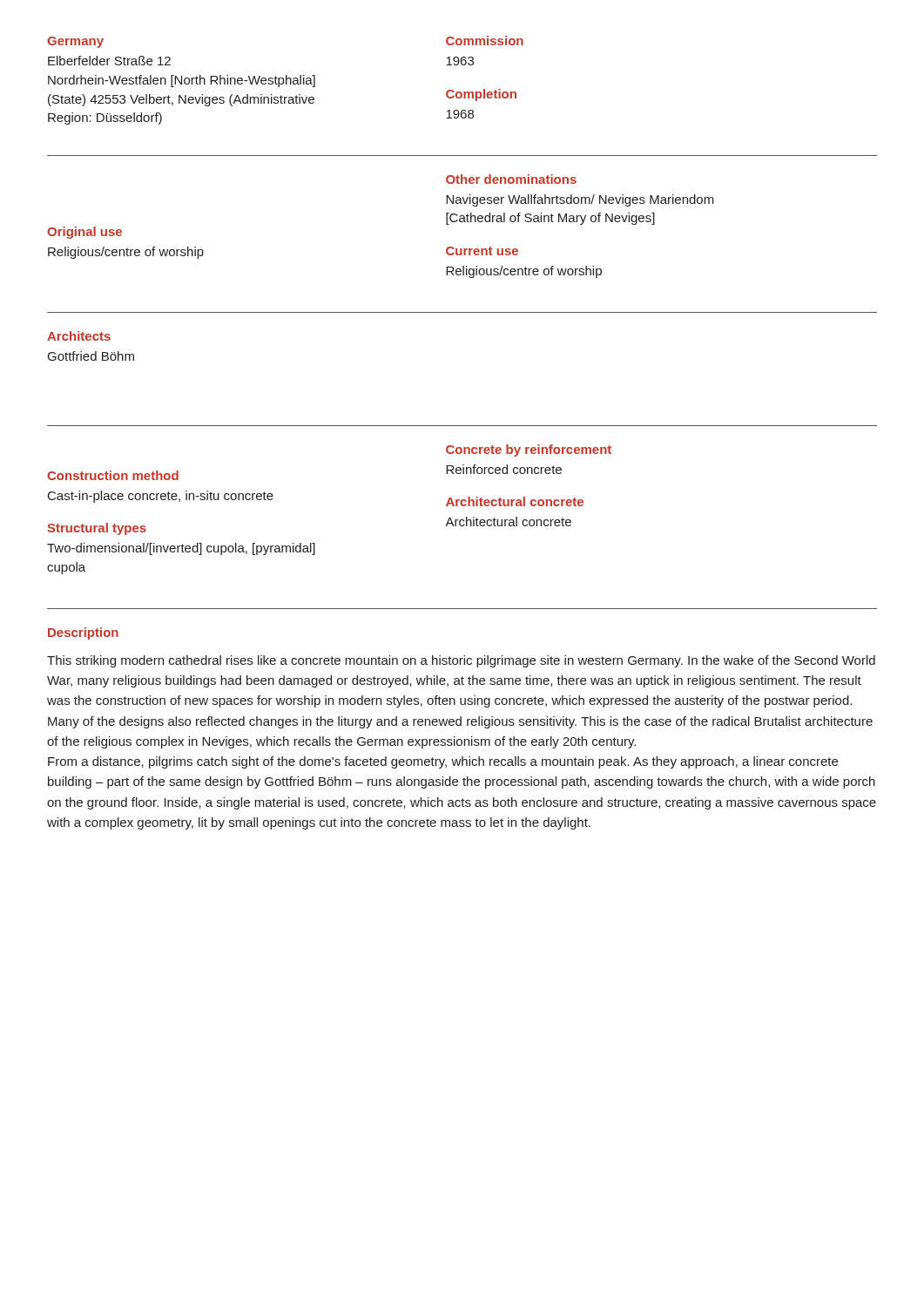The image size is (924, 1307).
Task: Select the text block with the text "Elberfelder Straße 12 Nordrhein-Westfalen"
Action: pyautogui.click(x=181, y=89)
